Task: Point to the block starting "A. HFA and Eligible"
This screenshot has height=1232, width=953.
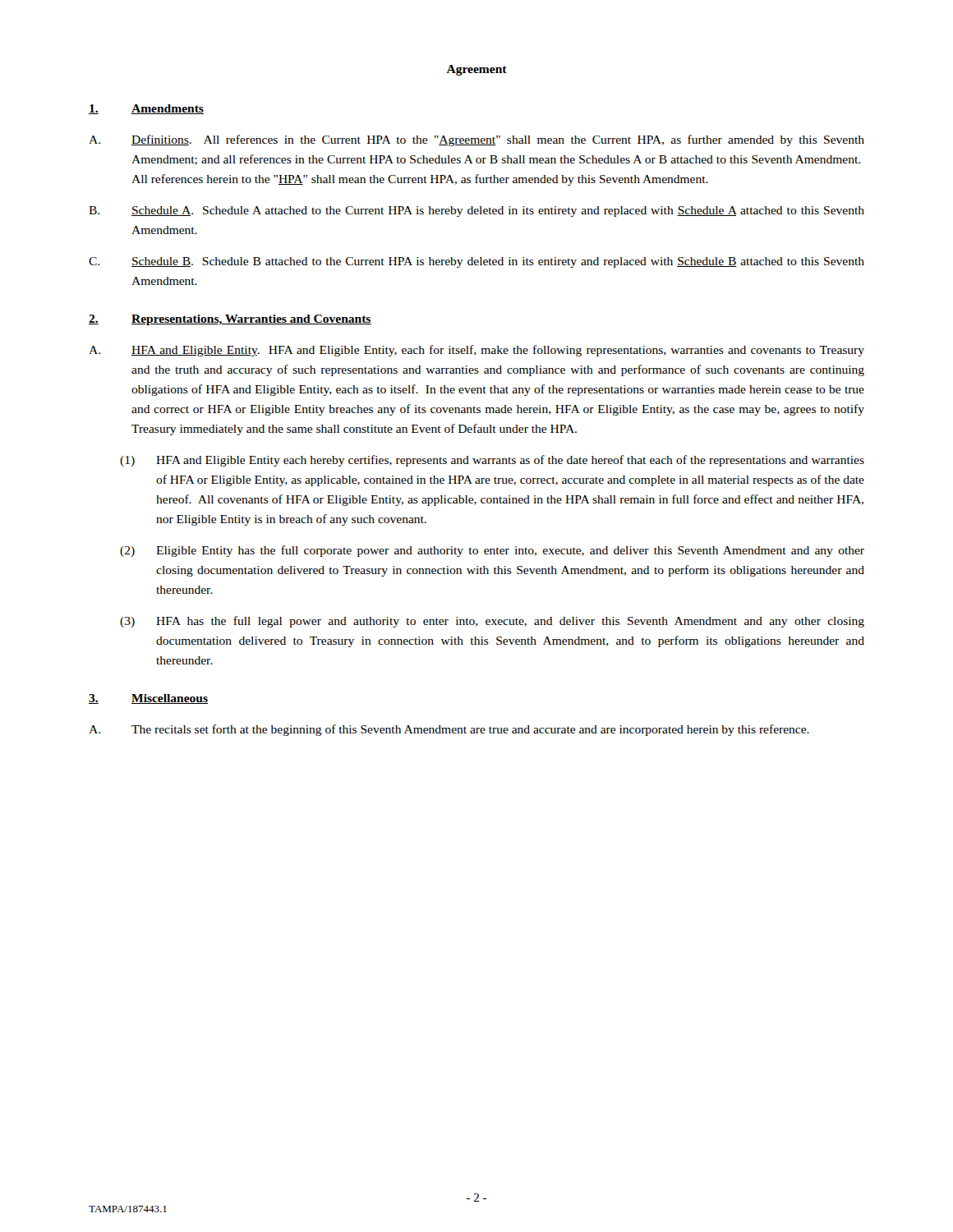Action: [476, 389]
